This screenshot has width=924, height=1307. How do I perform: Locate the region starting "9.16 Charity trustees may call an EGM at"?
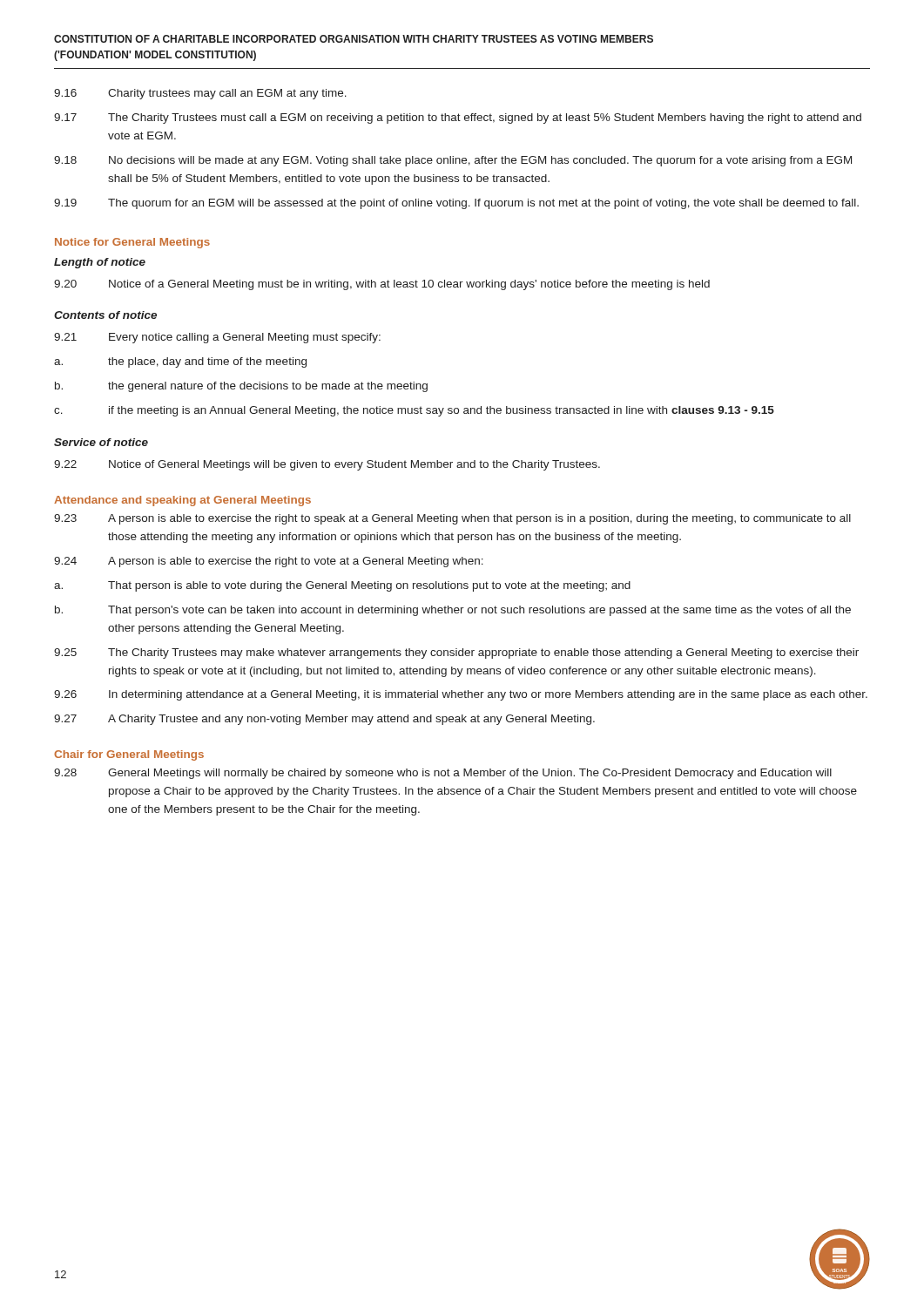pos(200,94)
